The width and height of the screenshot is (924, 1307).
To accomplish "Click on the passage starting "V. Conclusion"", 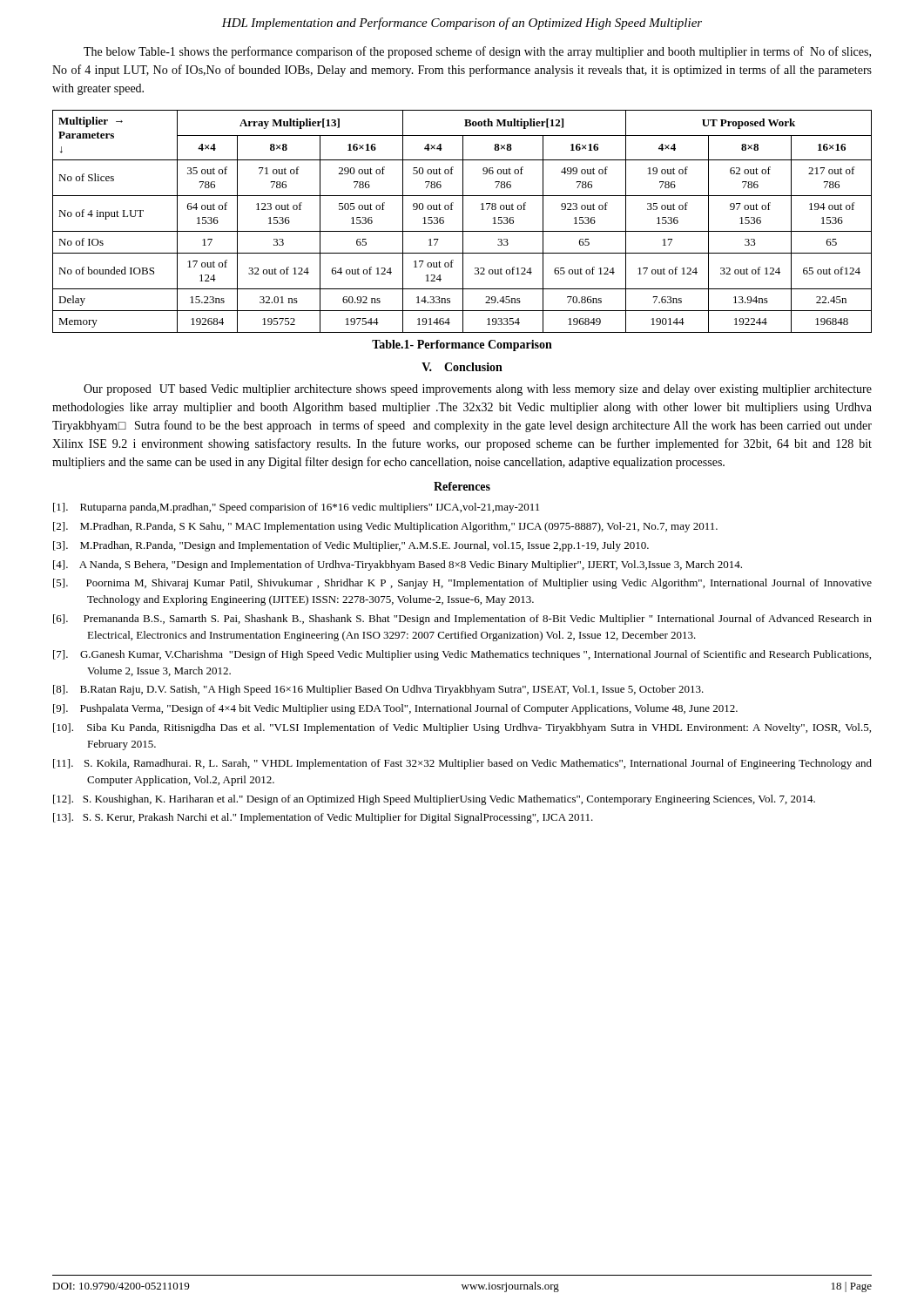I will click(462, 367).
